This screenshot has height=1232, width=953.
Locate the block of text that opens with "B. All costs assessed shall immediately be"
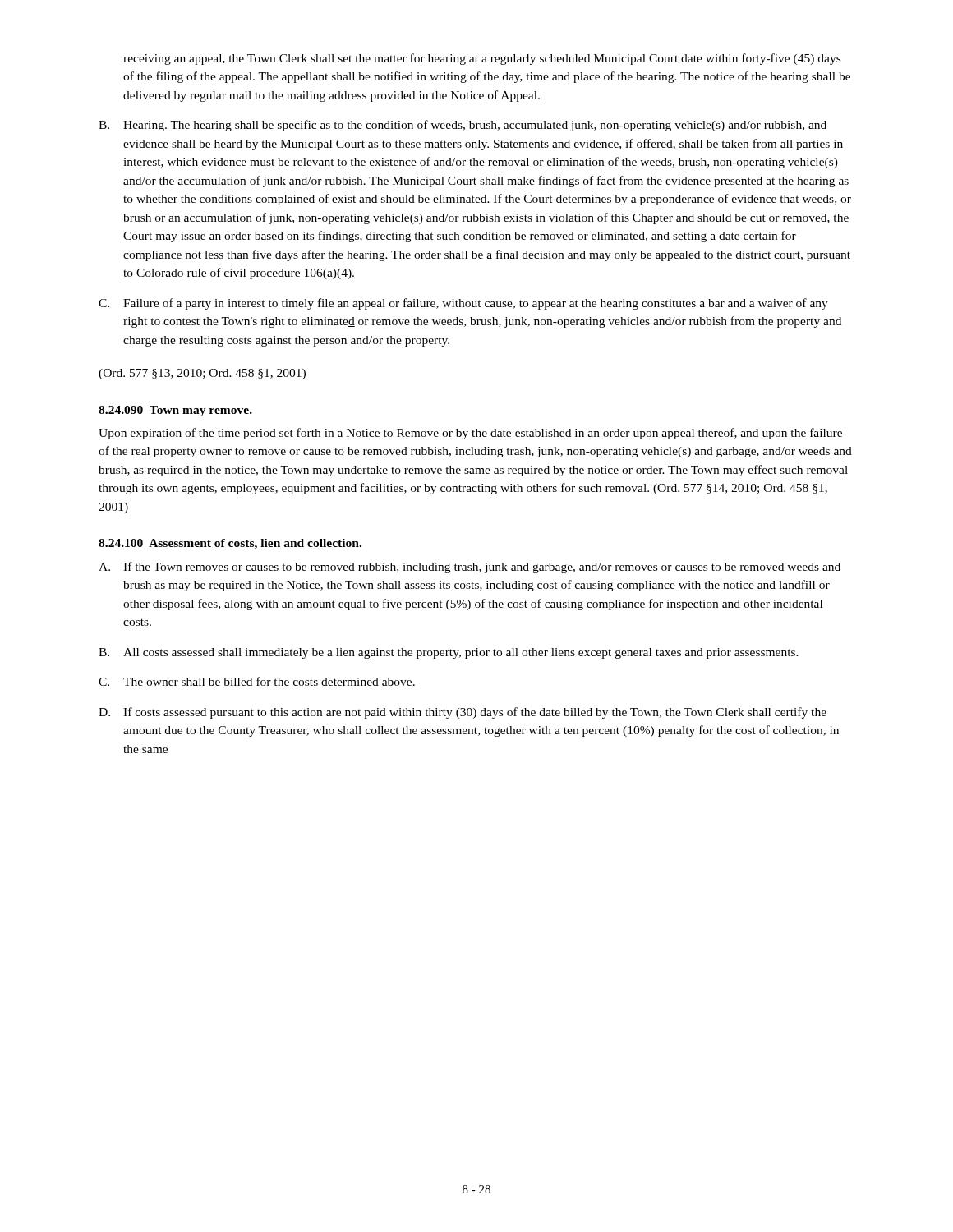click(x=476, y=652)
